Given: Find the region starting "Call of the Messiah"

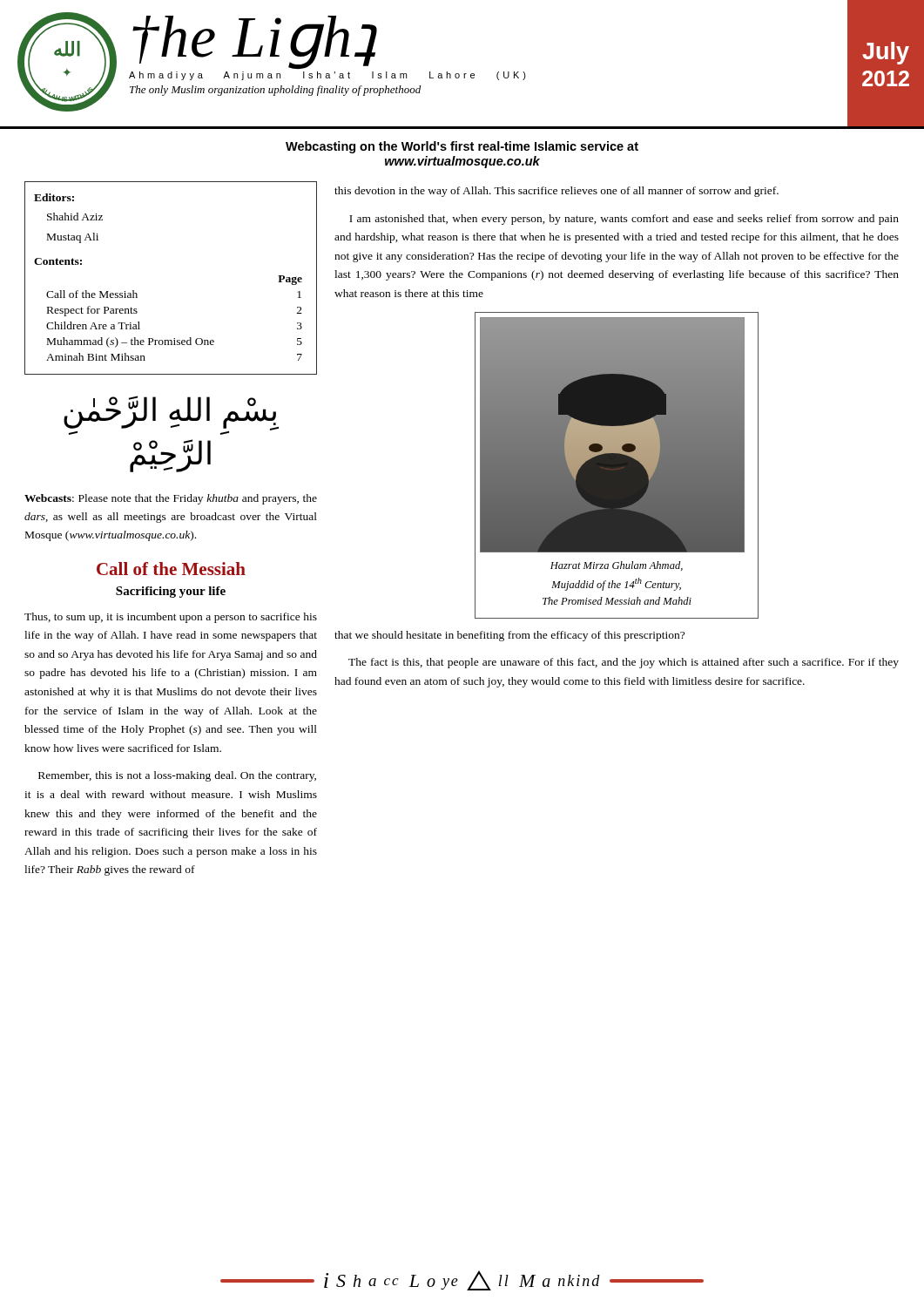Looking at the screenshot, I should (x=171, y=569).
